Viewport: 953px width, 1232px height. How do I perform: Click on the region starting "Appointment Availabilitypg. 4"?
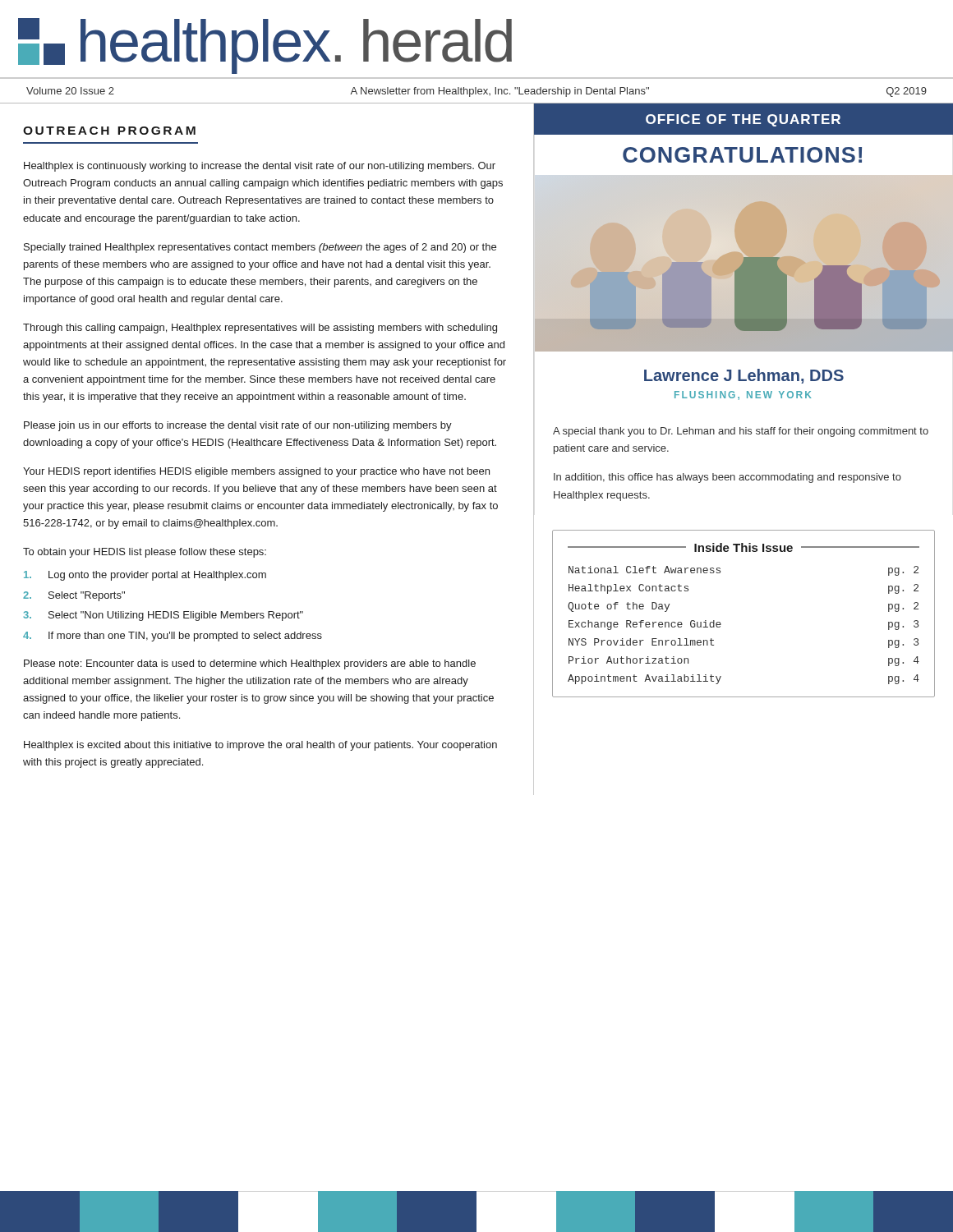(647, 680)
